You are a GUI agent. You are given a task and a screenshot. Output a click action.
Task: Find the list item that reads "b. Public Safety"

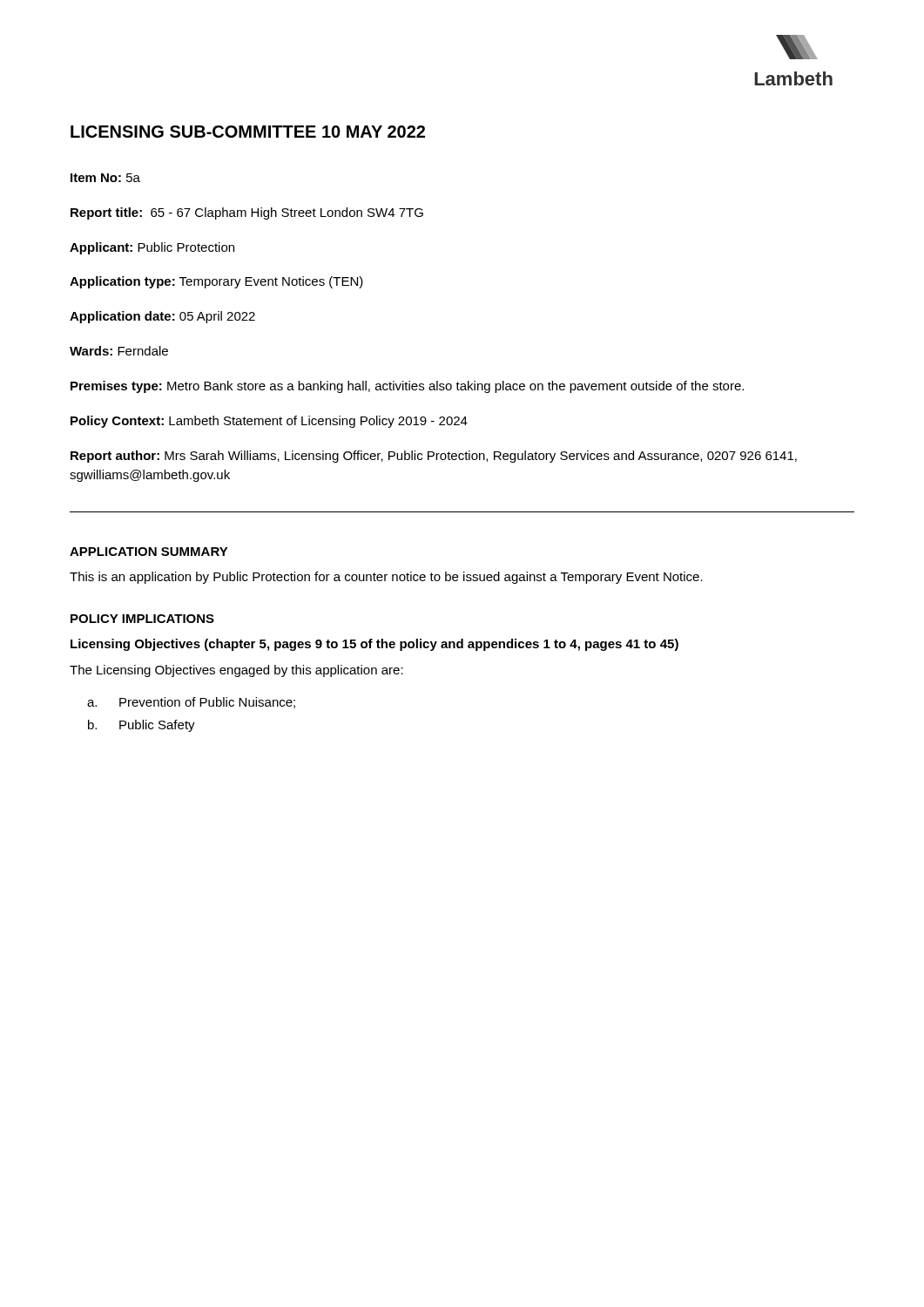(141, 725)
